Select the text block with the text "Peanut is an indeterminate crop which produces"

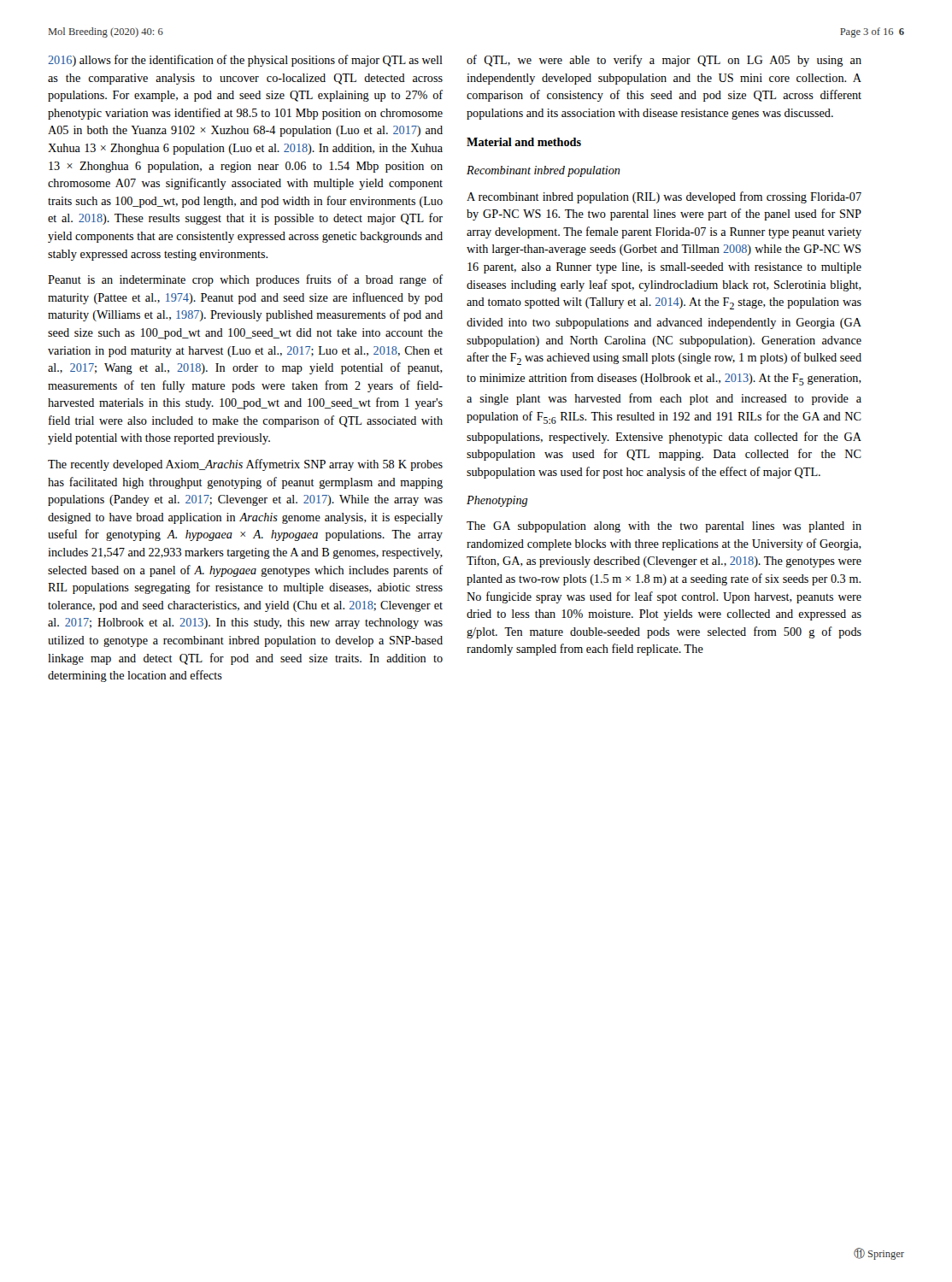pos(245,359)
